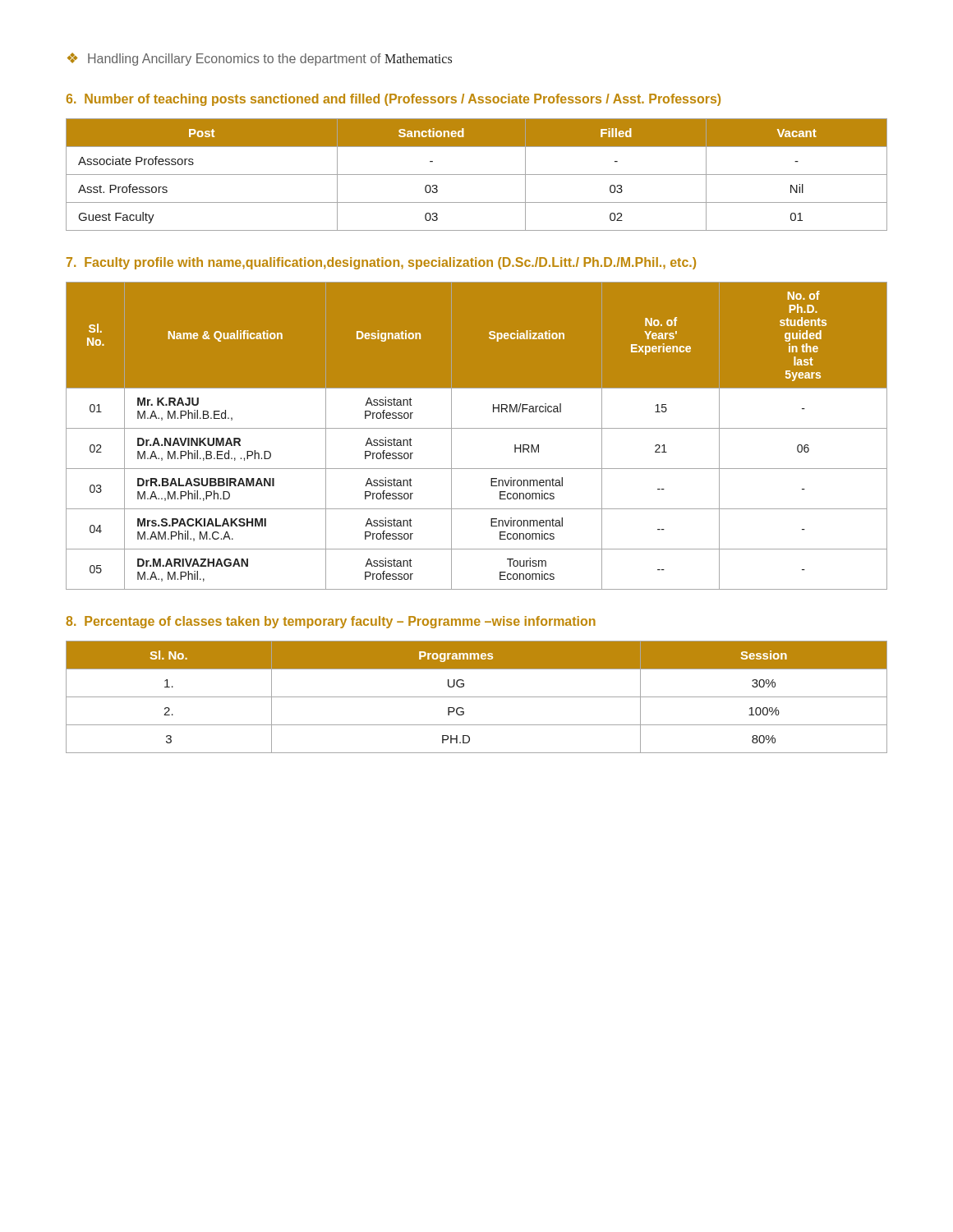Select the block starting "8. Percentage of classes"
Viewport: 953px width, 1232px height.
tap(331, 621)
